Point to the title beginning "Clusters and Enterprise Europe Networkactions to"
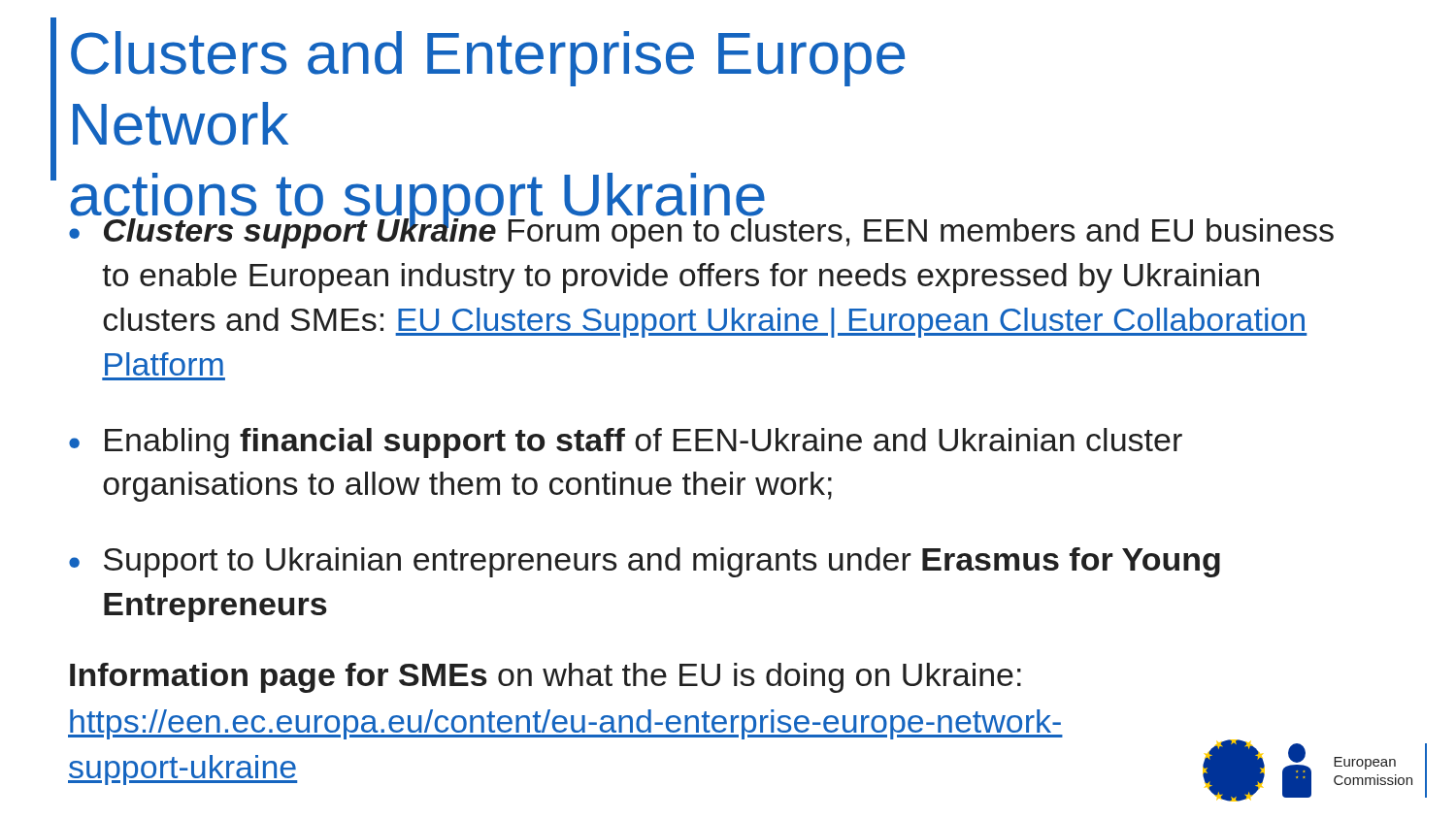 (488, 59)
